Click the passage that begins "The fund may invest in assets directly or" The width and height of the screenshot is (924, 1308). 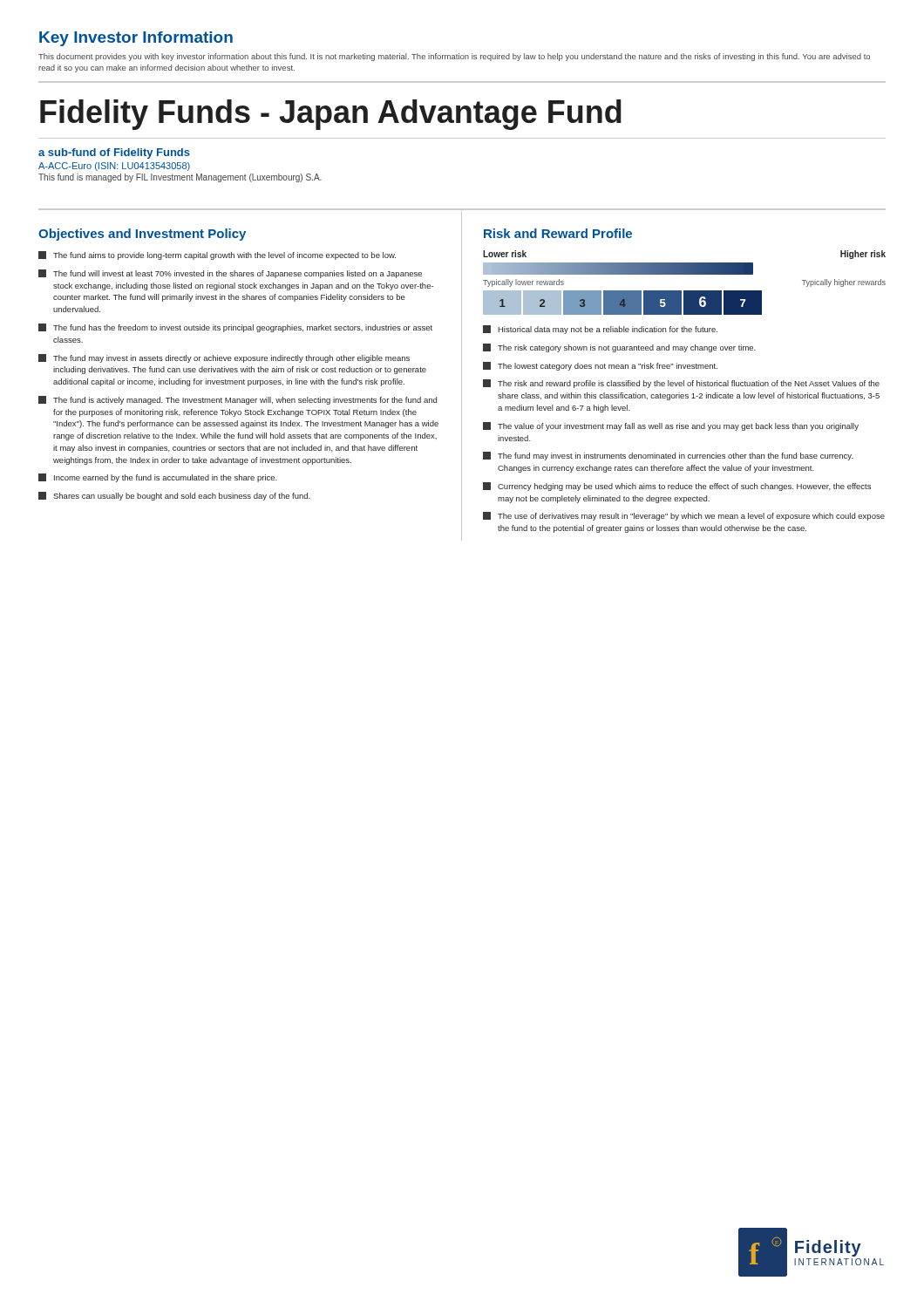(x=239, y=370)
